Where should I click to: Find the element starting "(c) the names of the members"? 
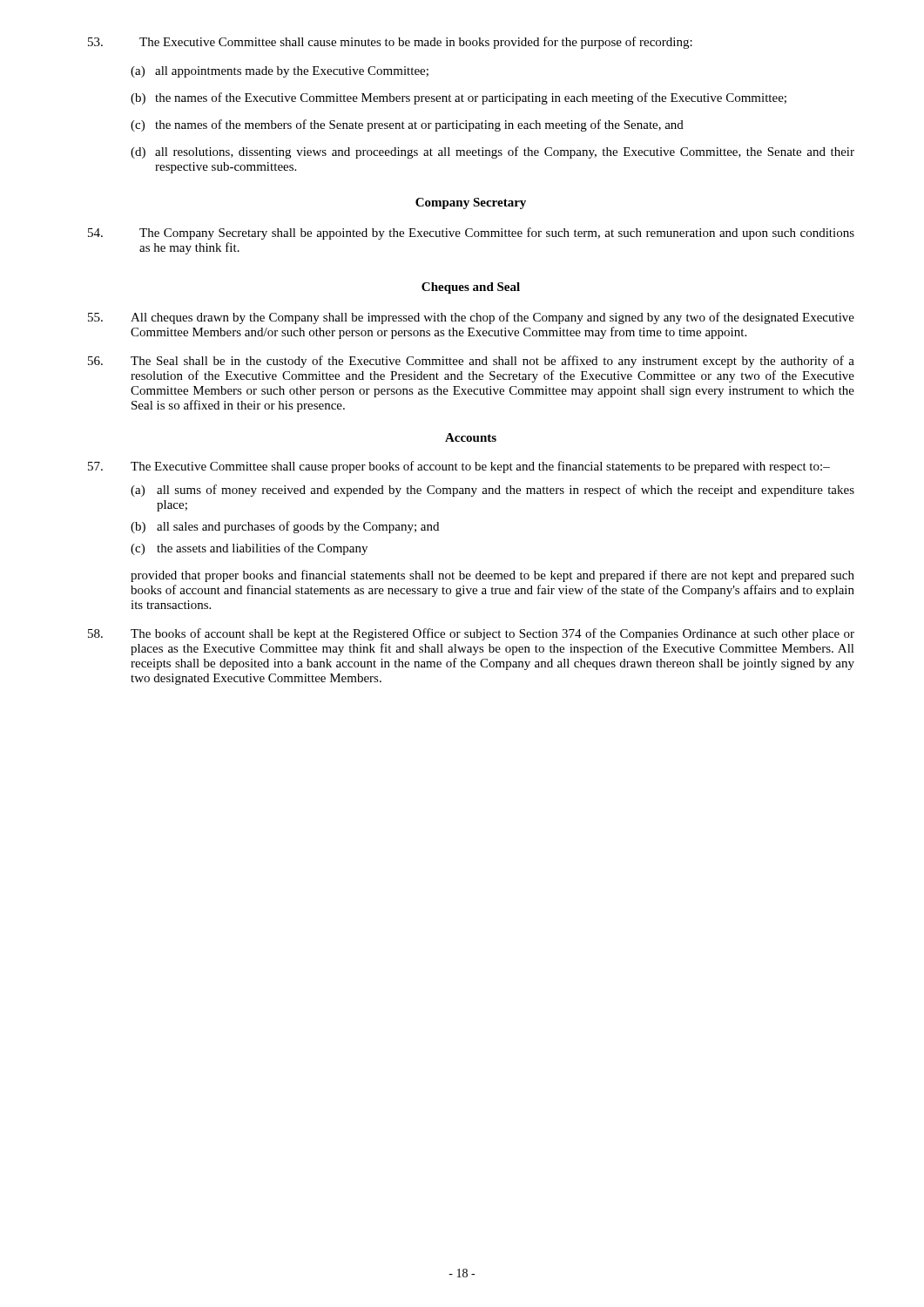click(x=492, y=125)
